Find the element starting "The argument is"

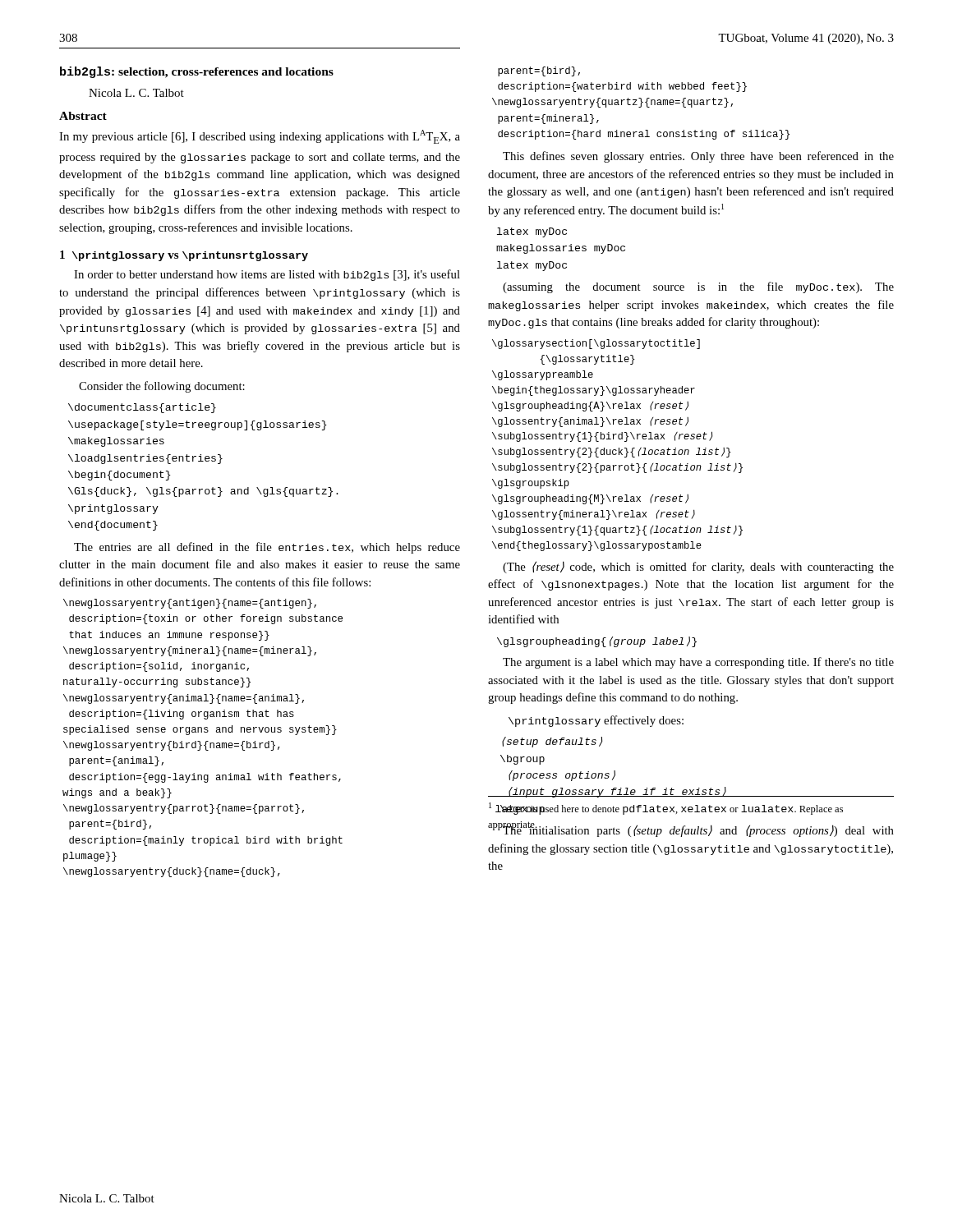pos(691,680)
